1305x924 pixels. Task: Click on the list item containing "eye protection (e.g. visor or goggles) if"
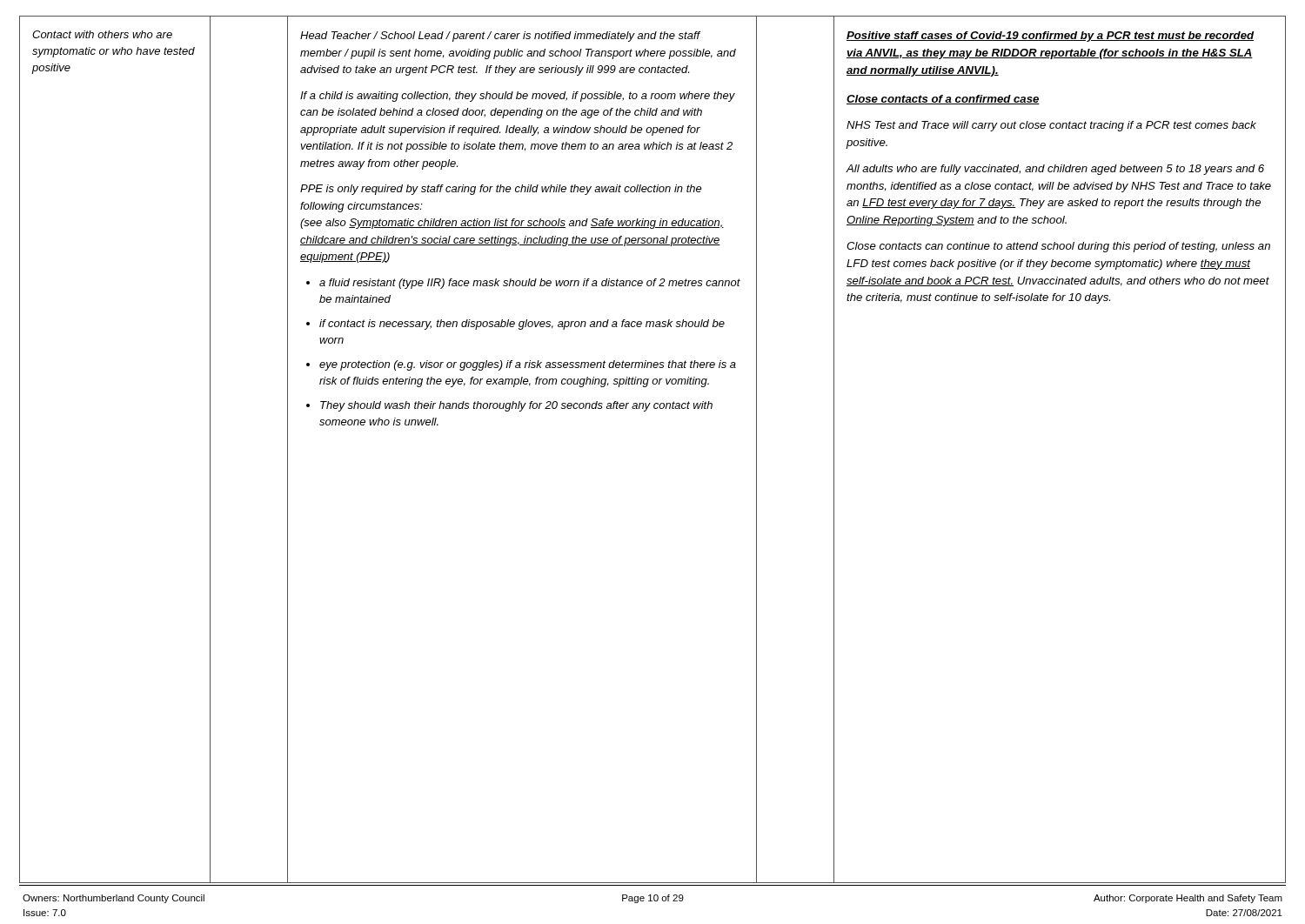(x=528, y=372)
